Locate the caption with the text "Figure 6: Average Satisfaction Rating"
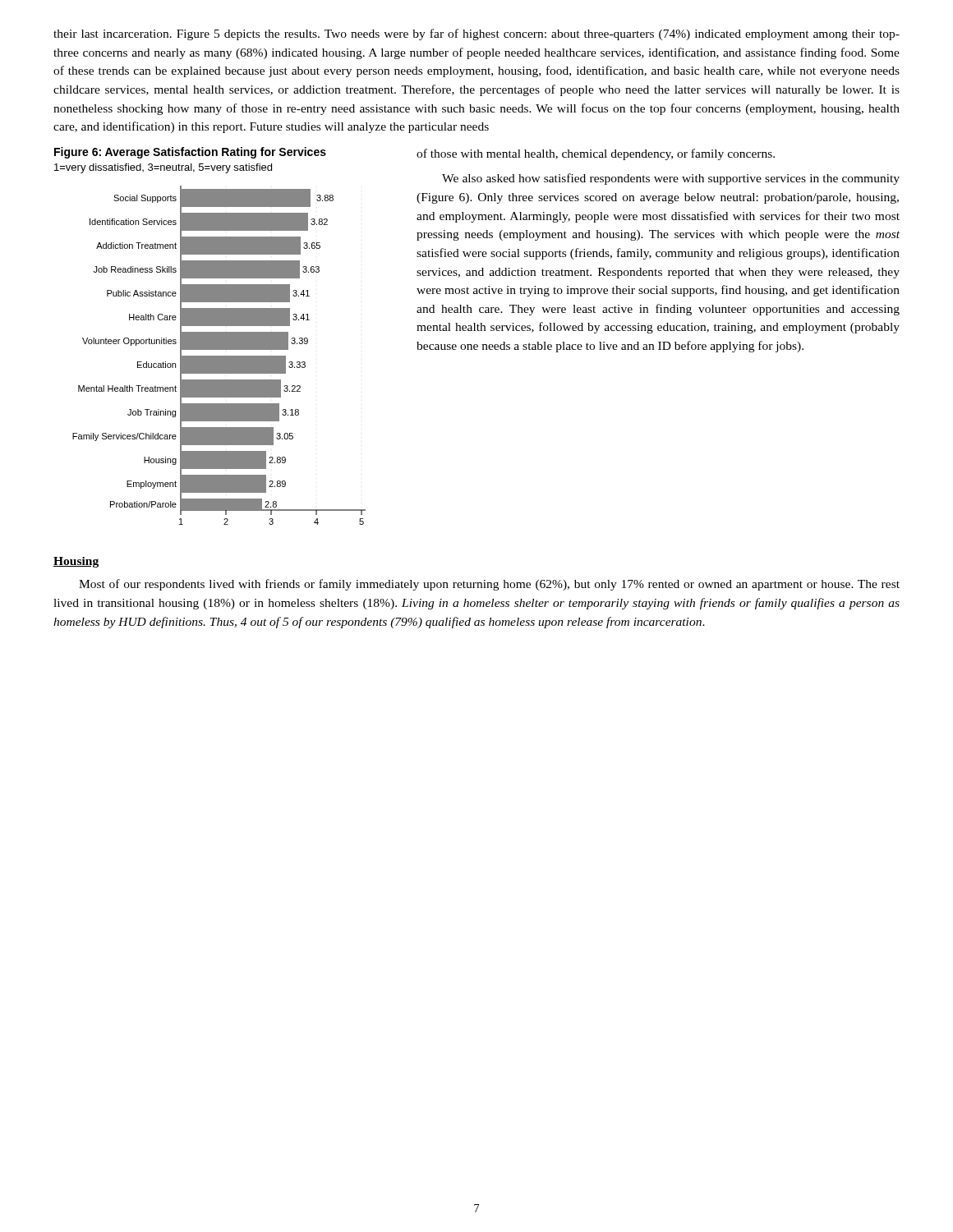The image size is (953, 1232). tap(190, 159)
